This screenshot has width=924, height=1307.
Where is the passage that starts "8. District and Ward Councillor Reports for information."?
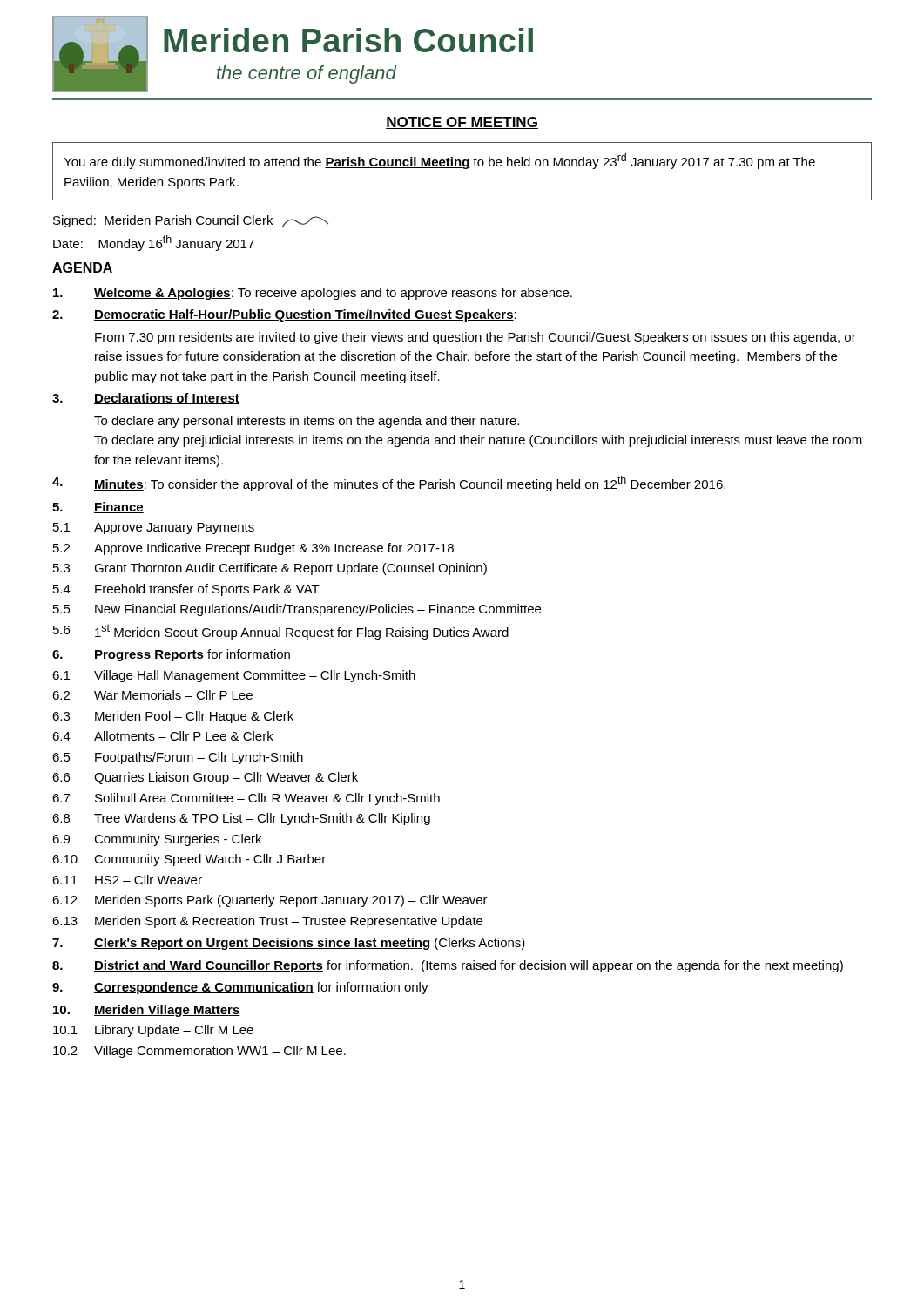pos(462,965)
